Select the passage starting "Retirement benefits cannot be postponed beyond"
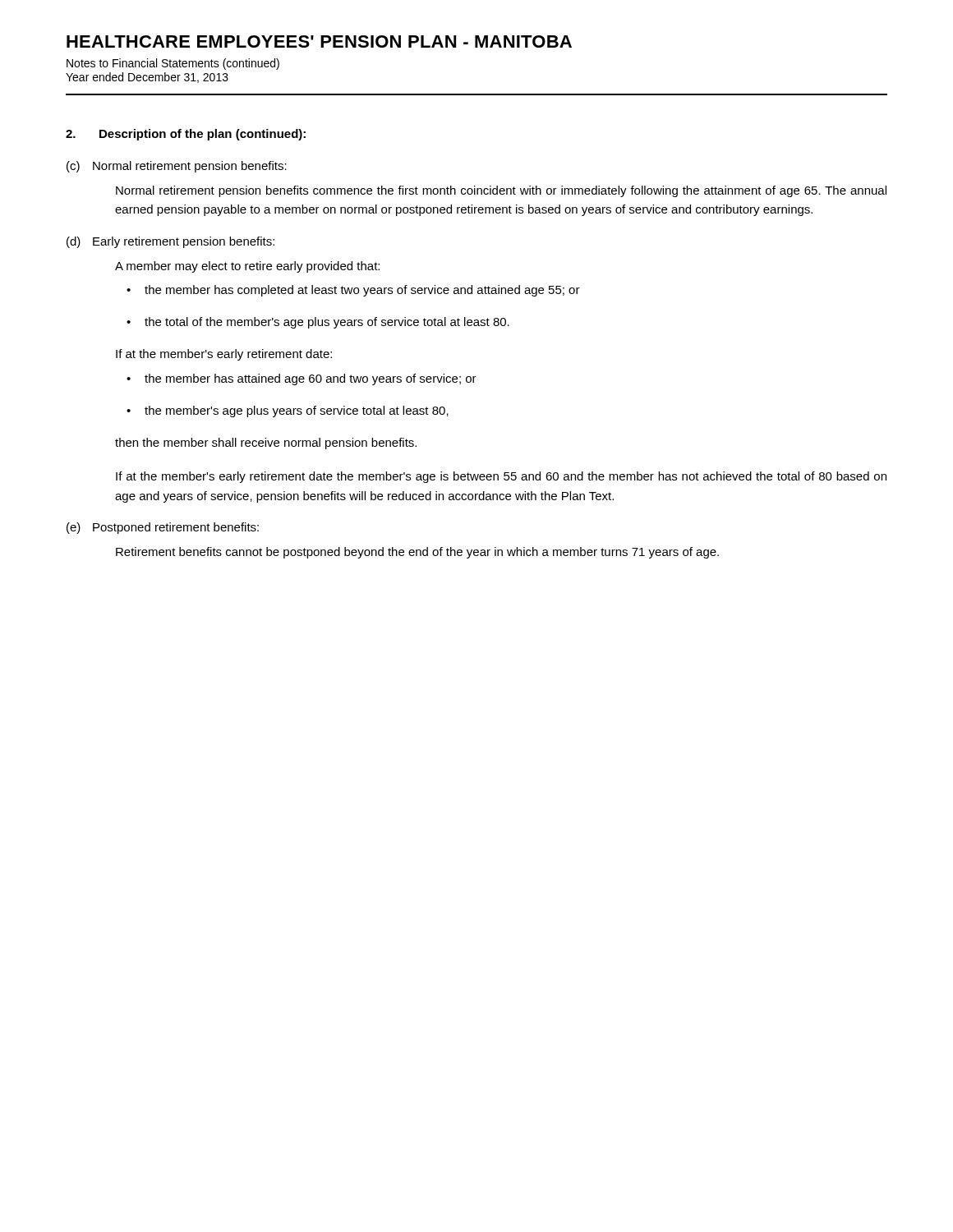The width and height of the screenshot is (953, 1232). click(x=417, y=551)
